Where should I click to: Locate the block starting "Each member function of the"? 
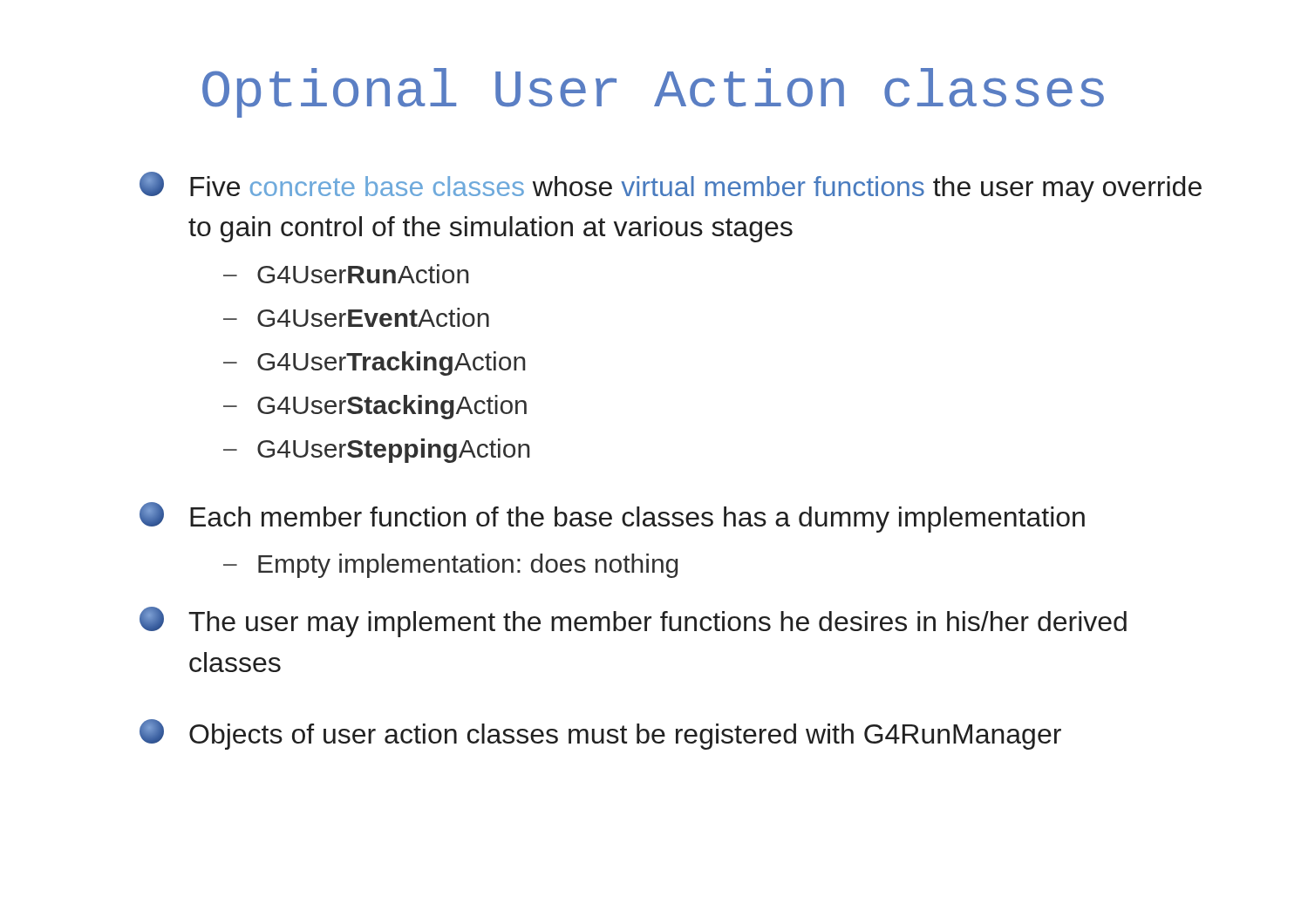click(x=680, y=543)
